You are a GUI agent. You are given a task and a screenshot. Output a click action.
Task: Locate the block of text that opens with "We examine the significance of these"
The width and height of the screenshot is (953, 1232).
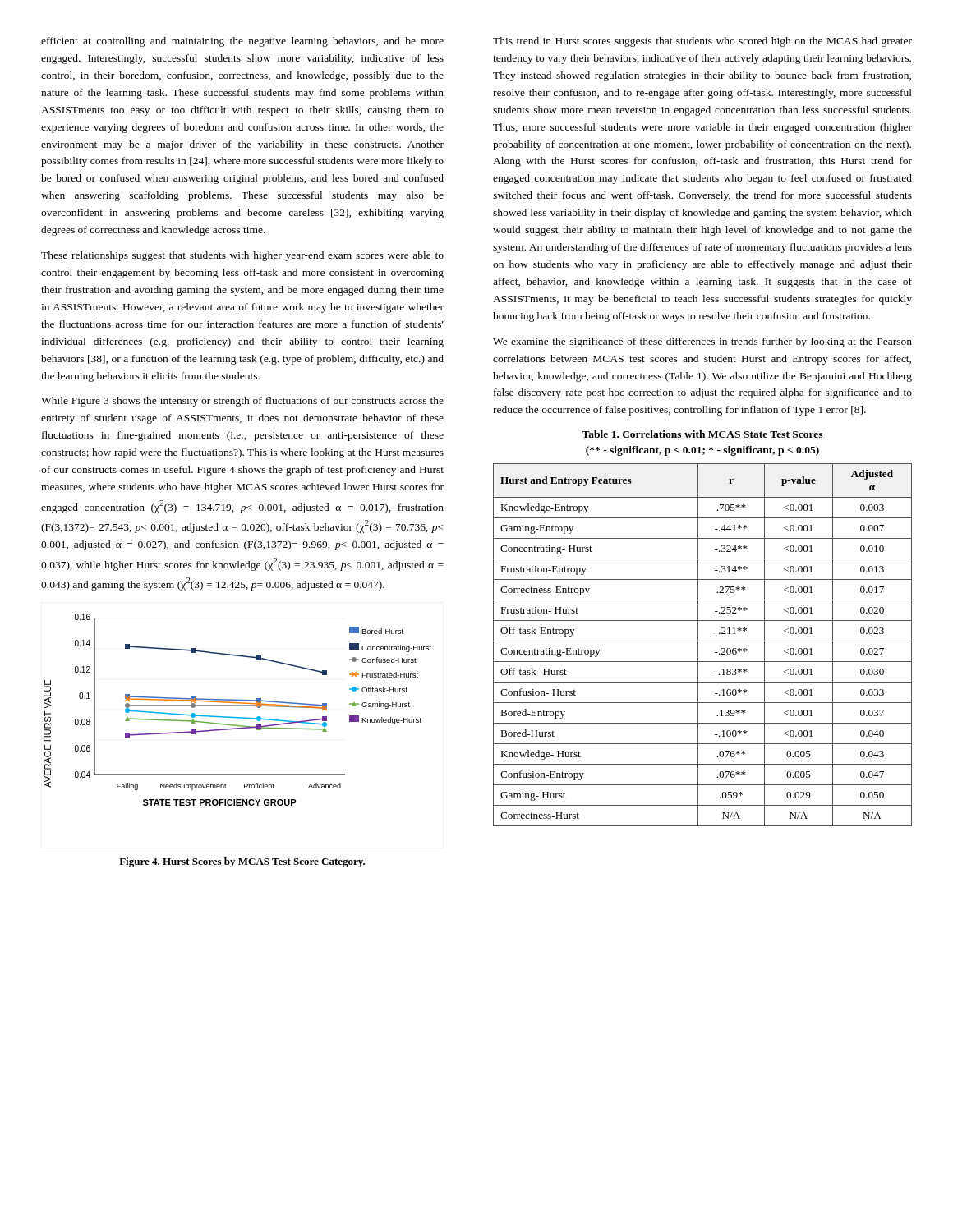pos(702,375)
